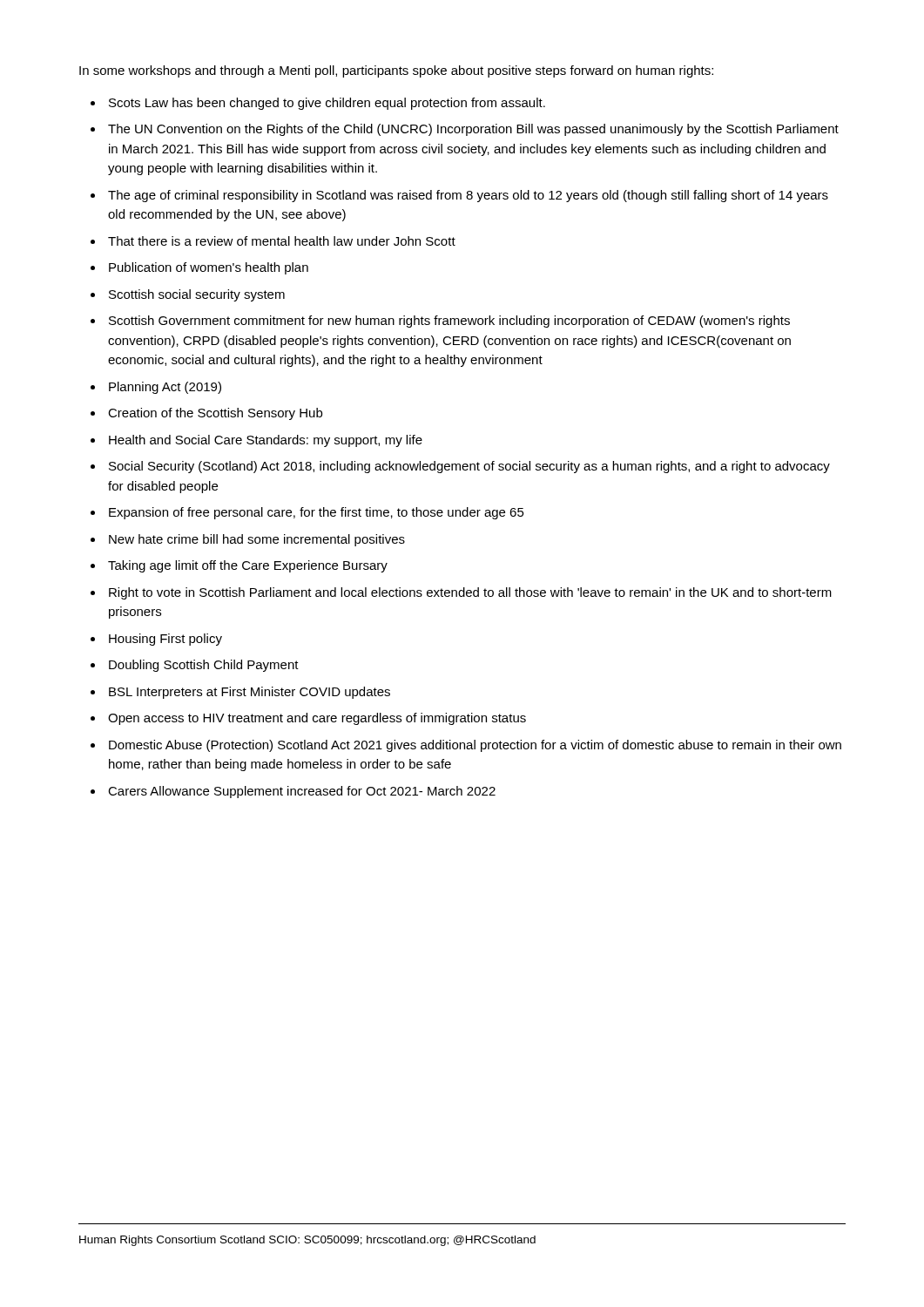Locate the list item that reads "BSL Interpreters at First Minister COVID updates"
Screen dimensions: 1307x924
[x=250, y=693]
